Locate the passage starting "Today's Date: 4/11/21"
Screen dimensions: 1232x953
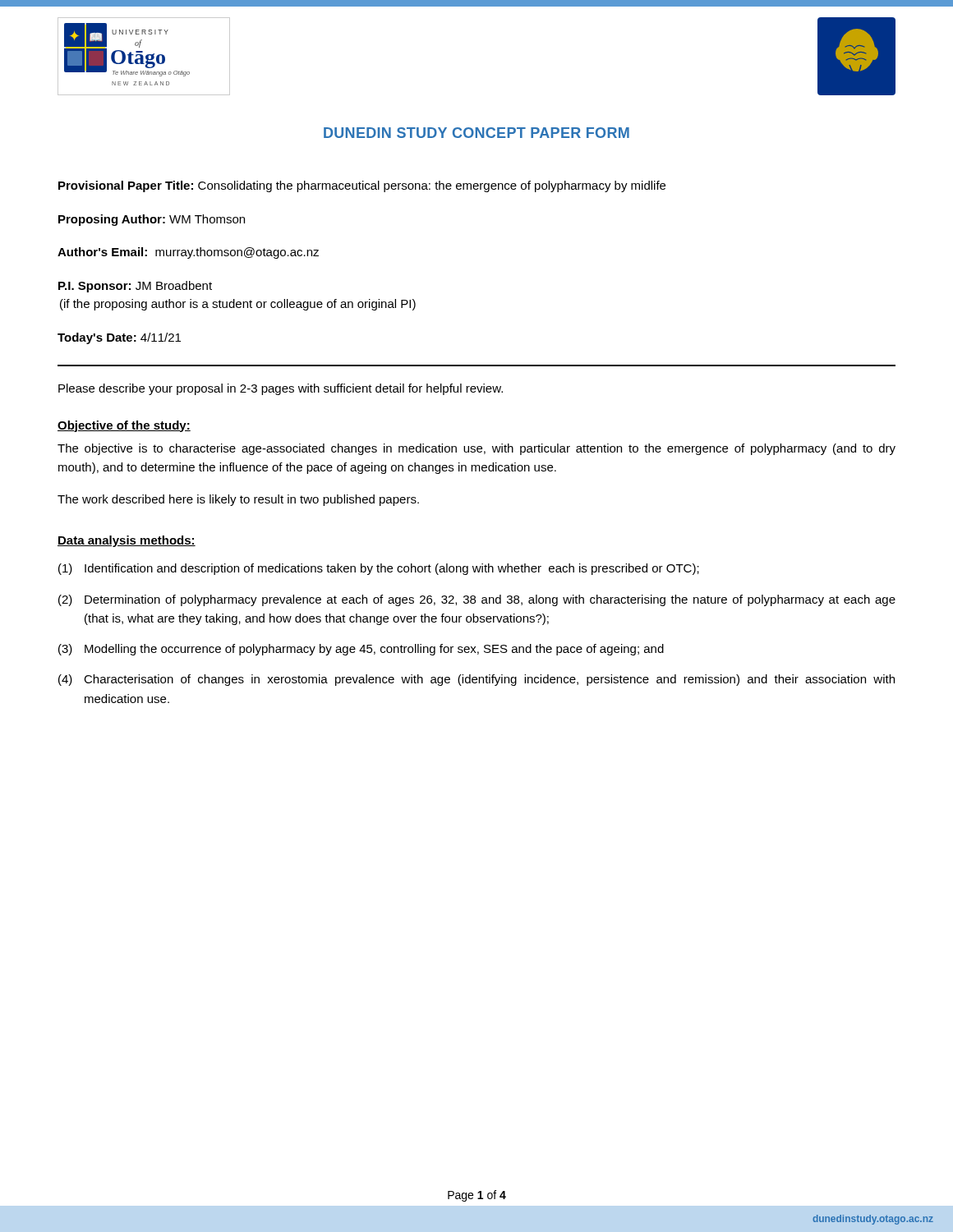(x=119, y=337)
